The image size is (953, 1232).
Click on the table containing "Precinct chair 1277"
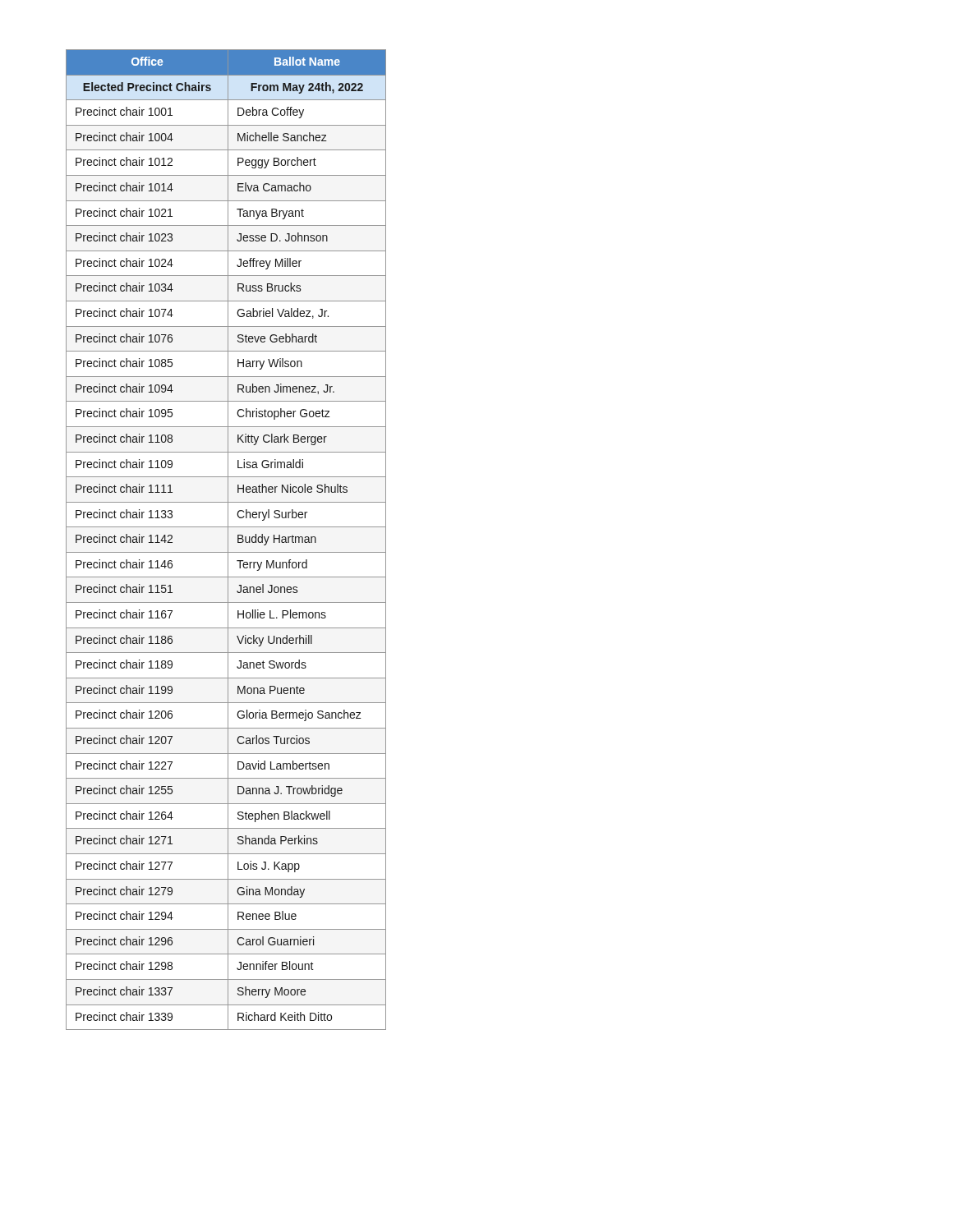point(226,540)
